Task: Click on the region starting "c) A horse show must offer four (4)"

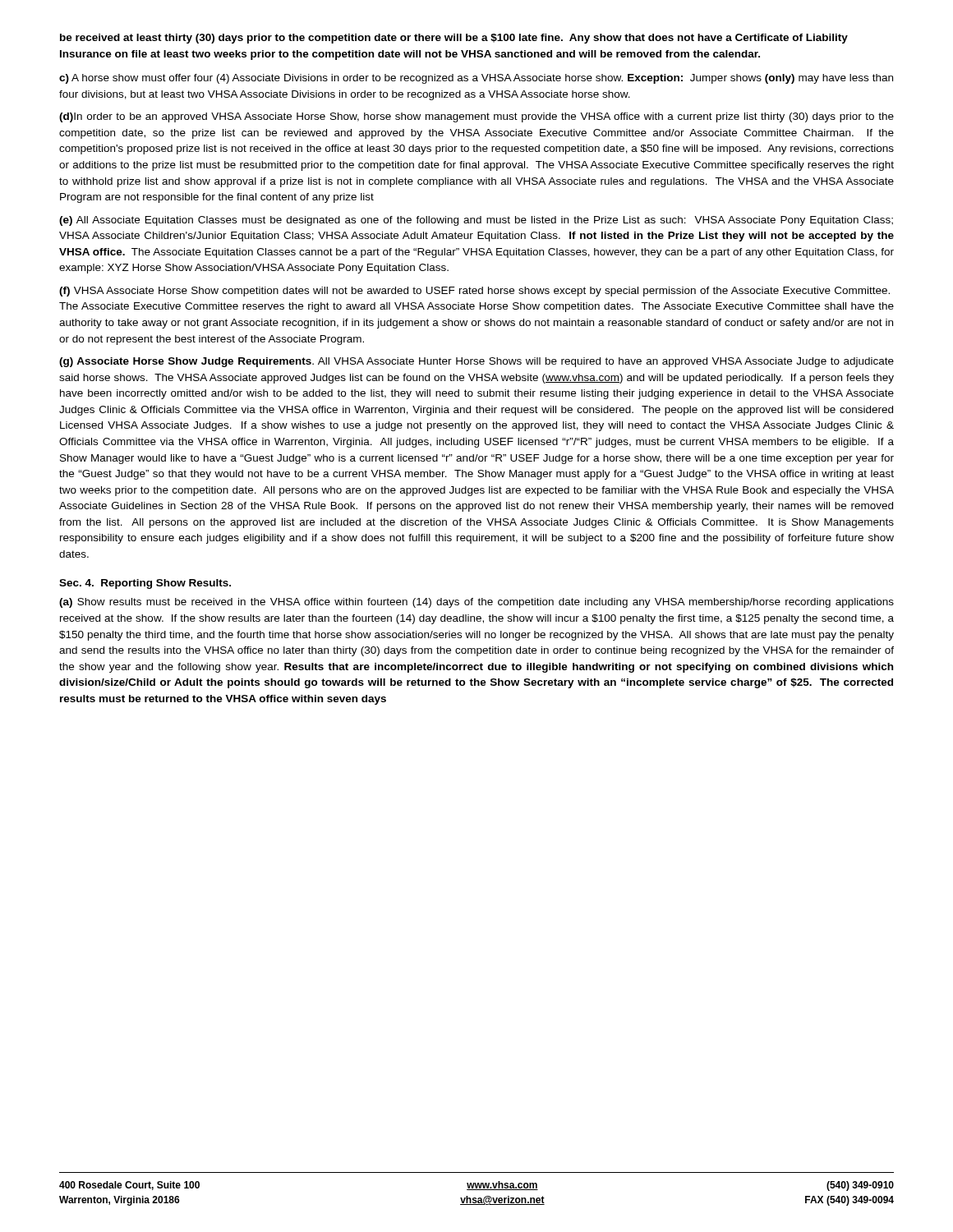Action: click(x=476, y=86)
